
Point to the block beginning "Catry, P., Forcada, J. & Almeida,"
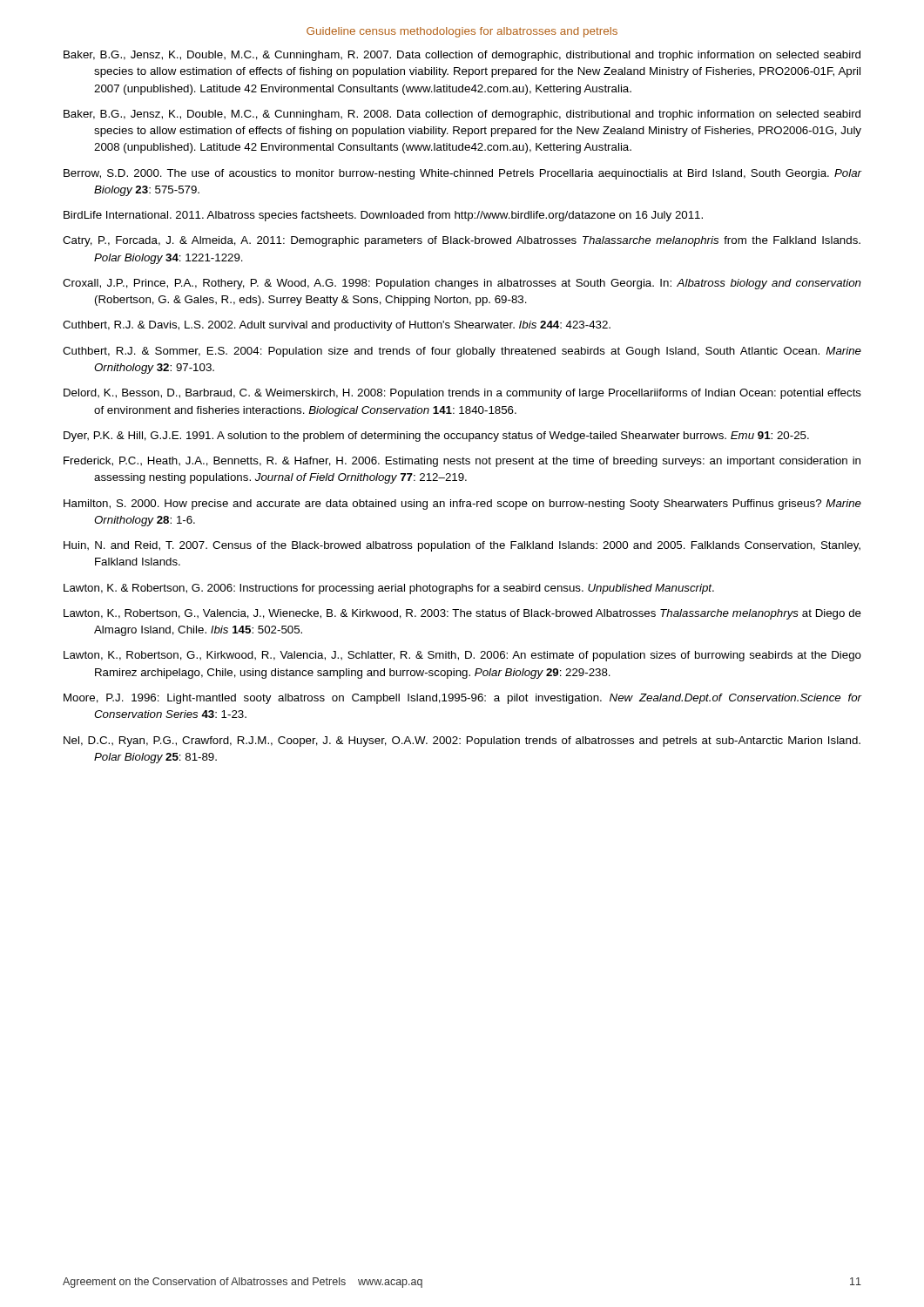coord(462,249)
